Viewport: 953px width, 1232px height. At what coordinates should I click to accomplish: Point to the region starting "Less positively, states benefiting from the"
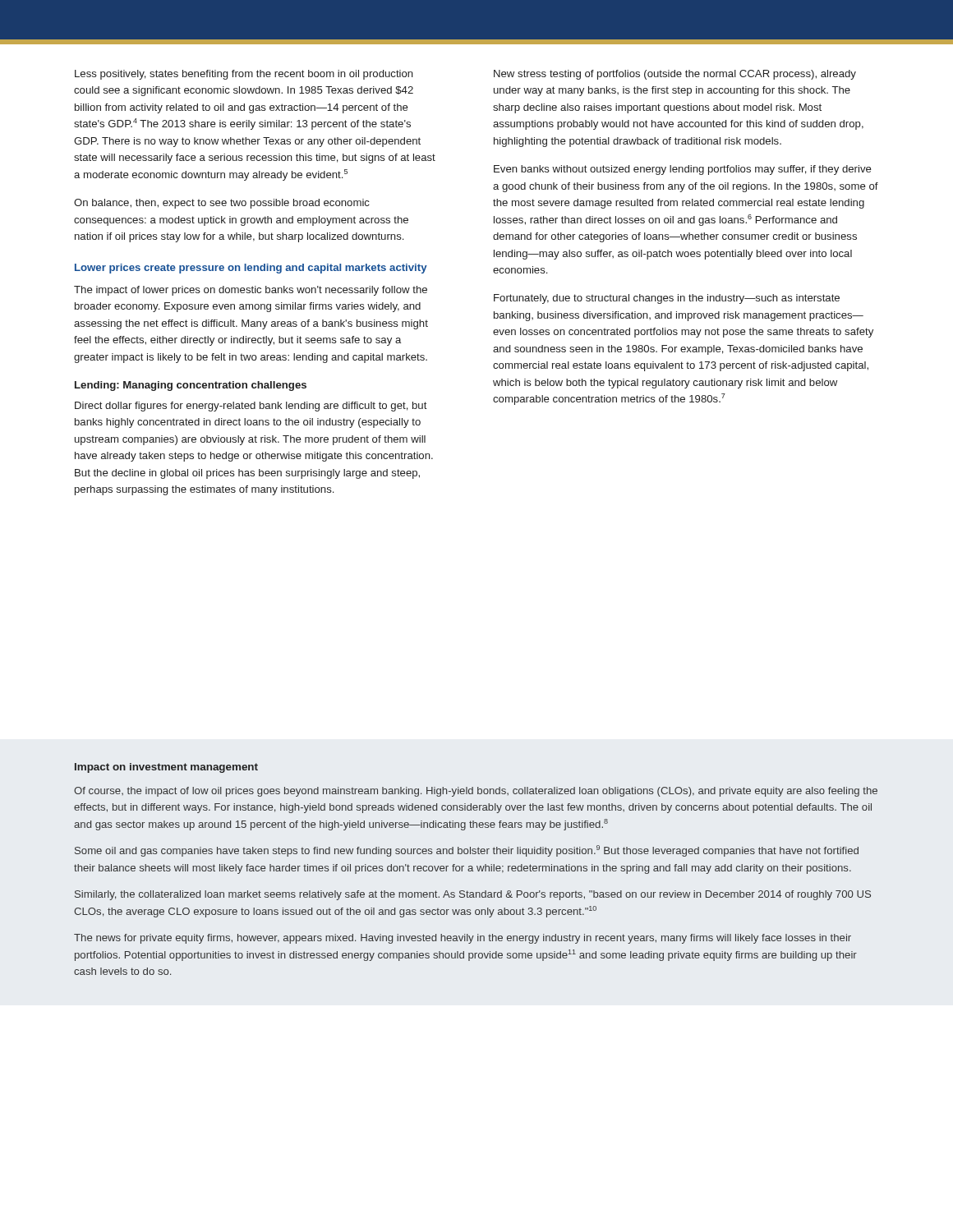coord(255,124)
